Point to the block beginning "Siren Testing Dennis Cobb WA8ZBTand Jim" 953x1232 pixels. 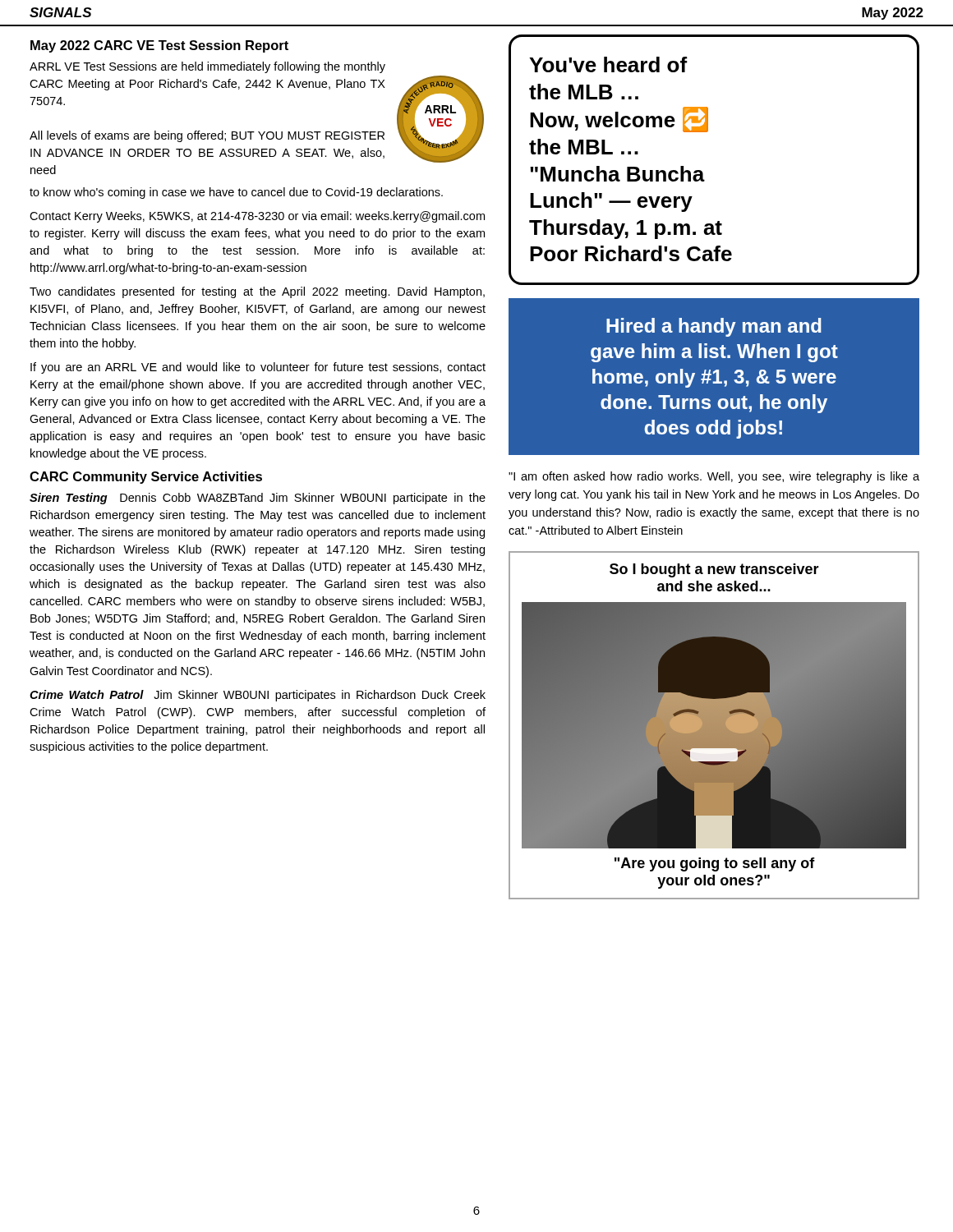coord(258,584)
